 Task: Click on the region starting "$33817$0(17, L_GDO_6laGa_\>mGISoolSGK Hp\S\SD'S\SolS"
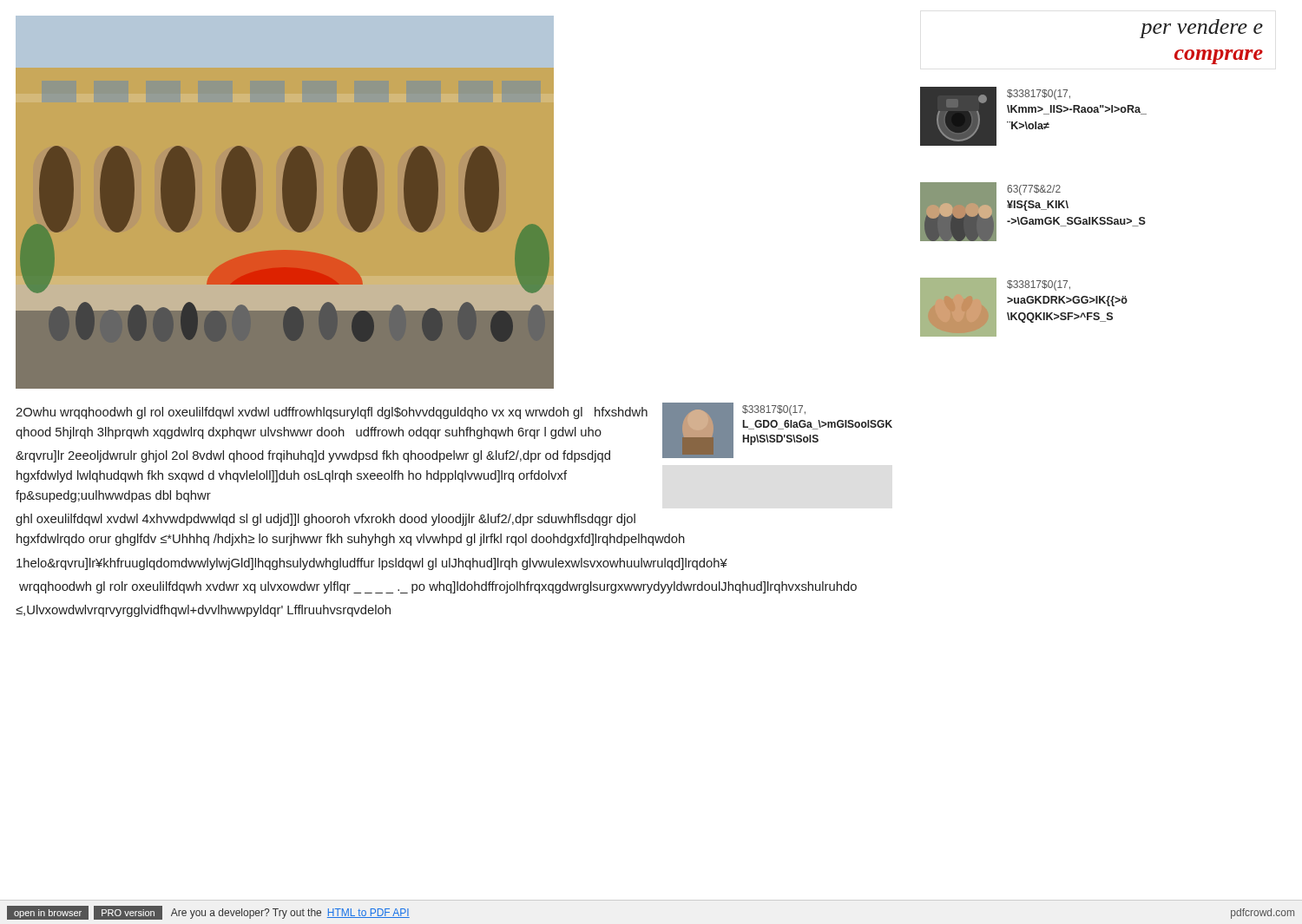817,424
